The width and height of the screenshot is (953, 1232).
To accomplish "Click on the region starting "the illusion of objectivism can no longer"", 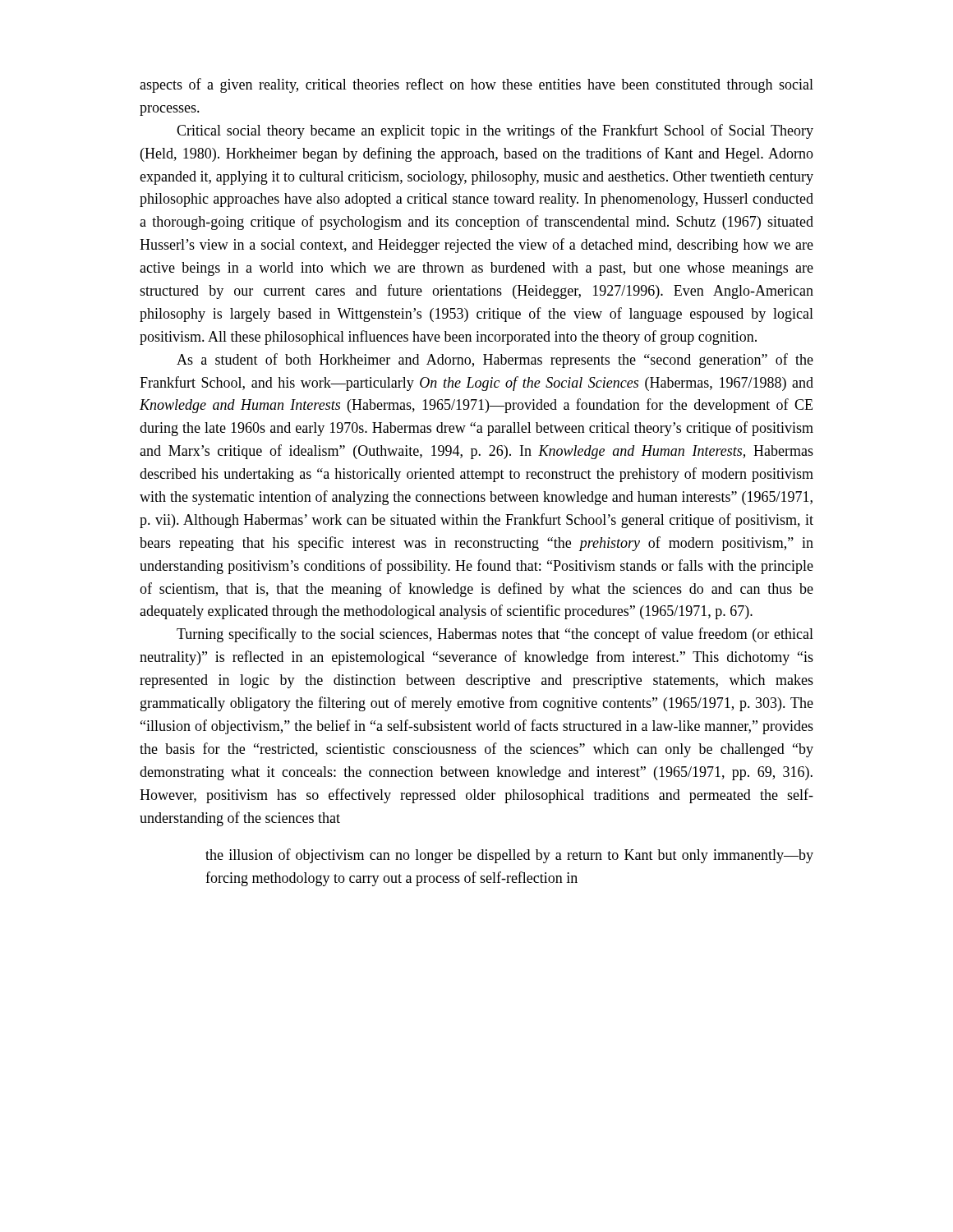I will pyautogui.click(x=509, y=868).
